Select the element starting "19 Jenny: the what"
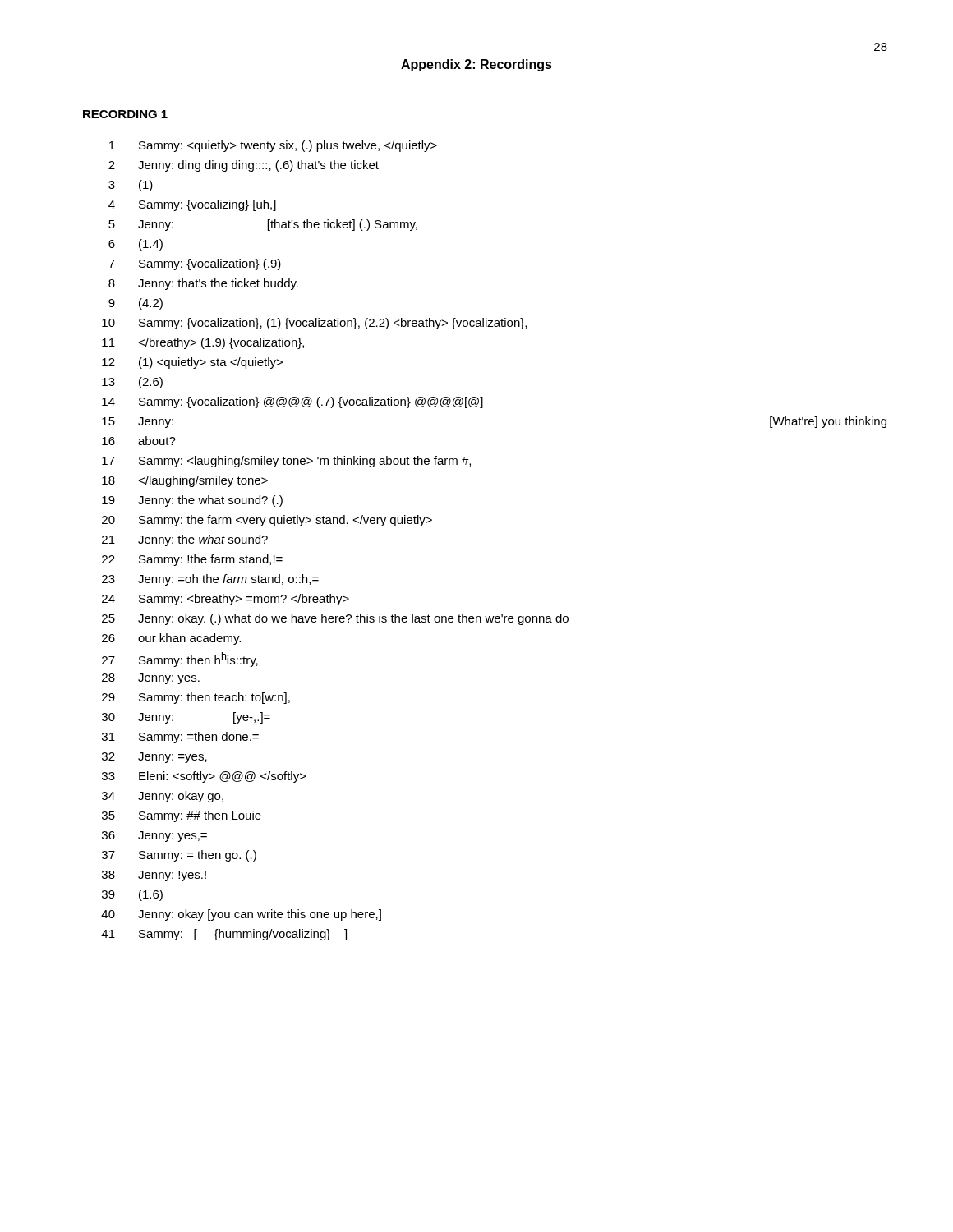Image resolution: width=953 pixels, height=1232 pixels. [192, 501]
